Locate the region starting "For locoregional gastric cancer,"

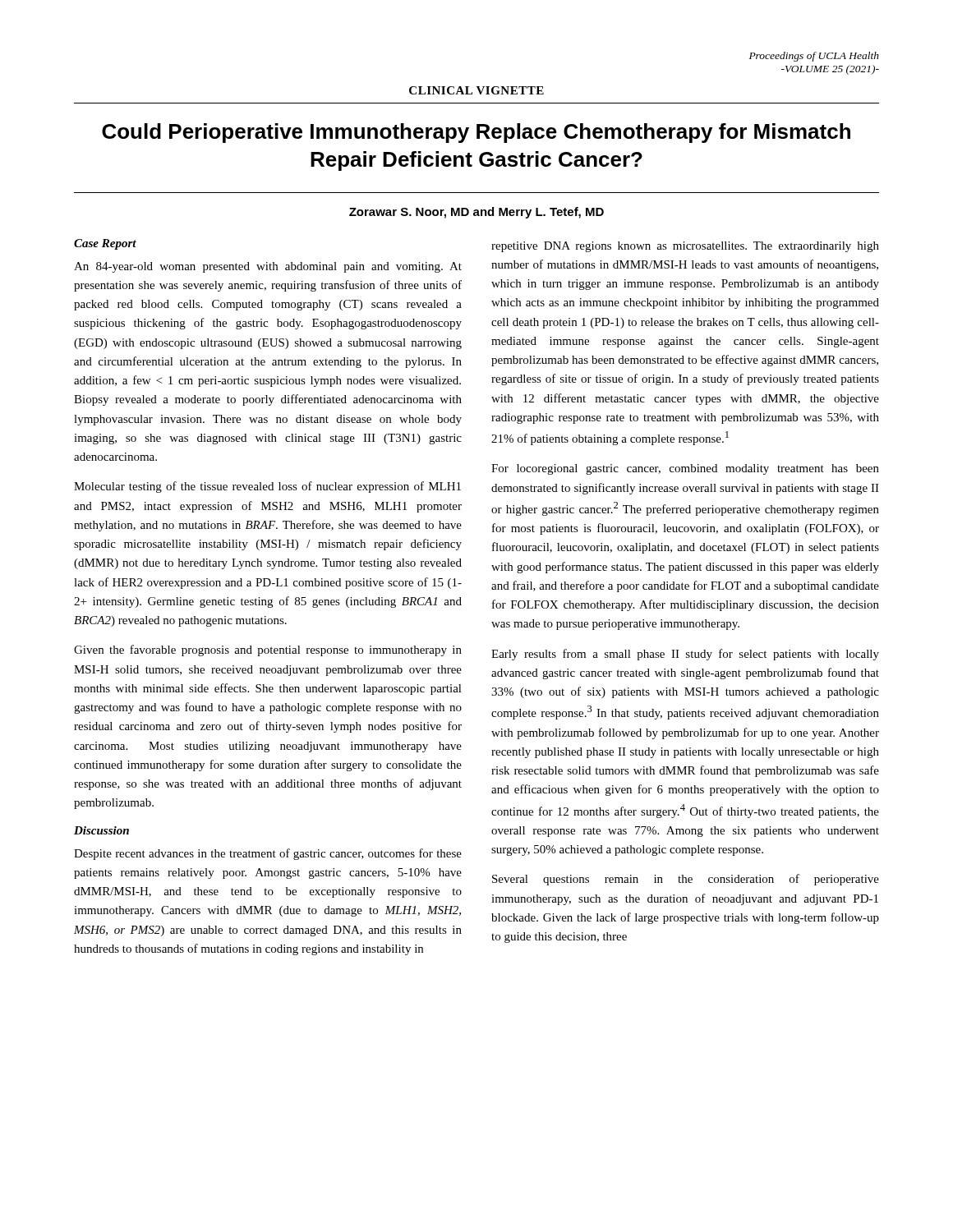(685, 547)
